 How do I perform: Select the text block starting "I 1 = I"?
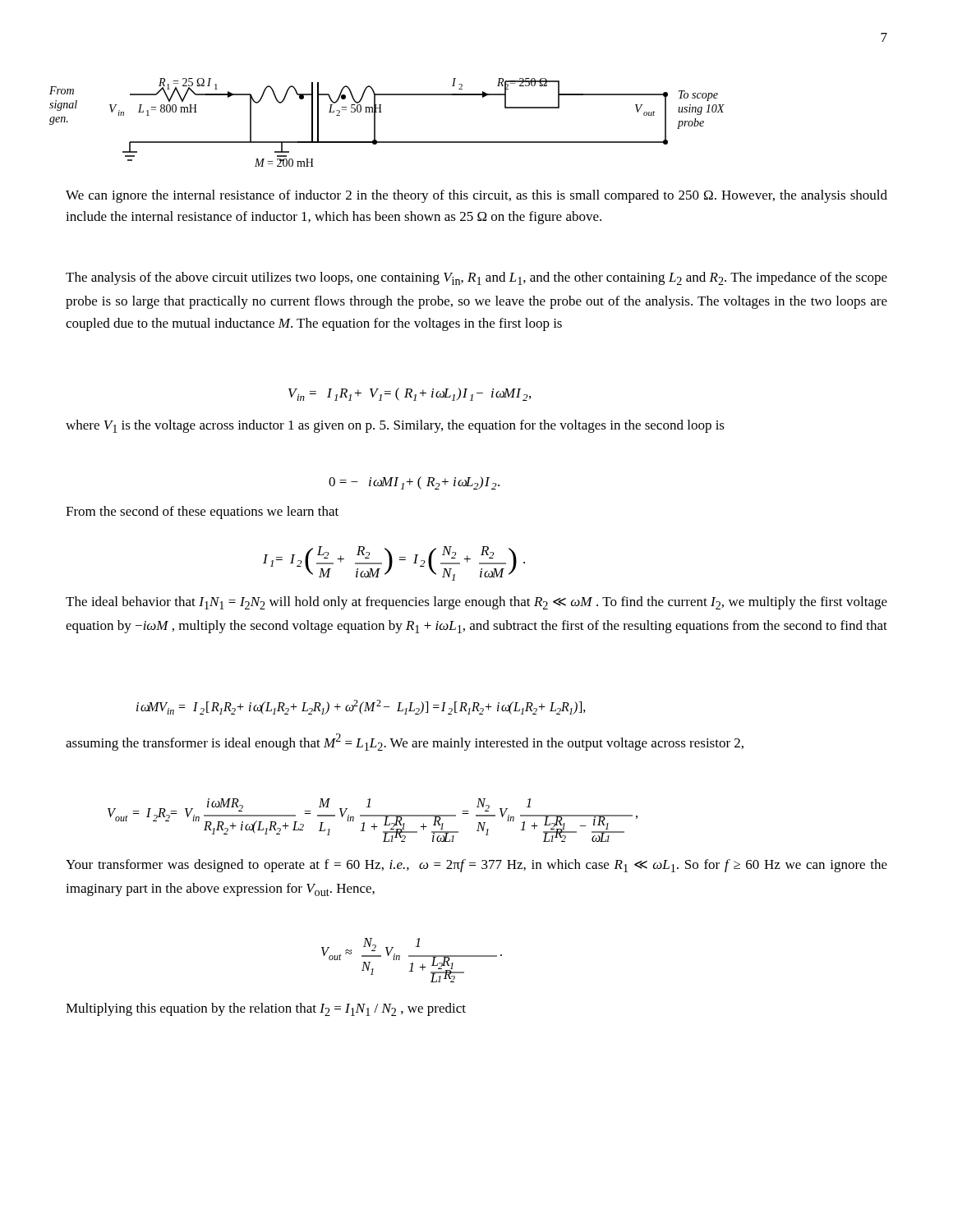pos(476,558)
